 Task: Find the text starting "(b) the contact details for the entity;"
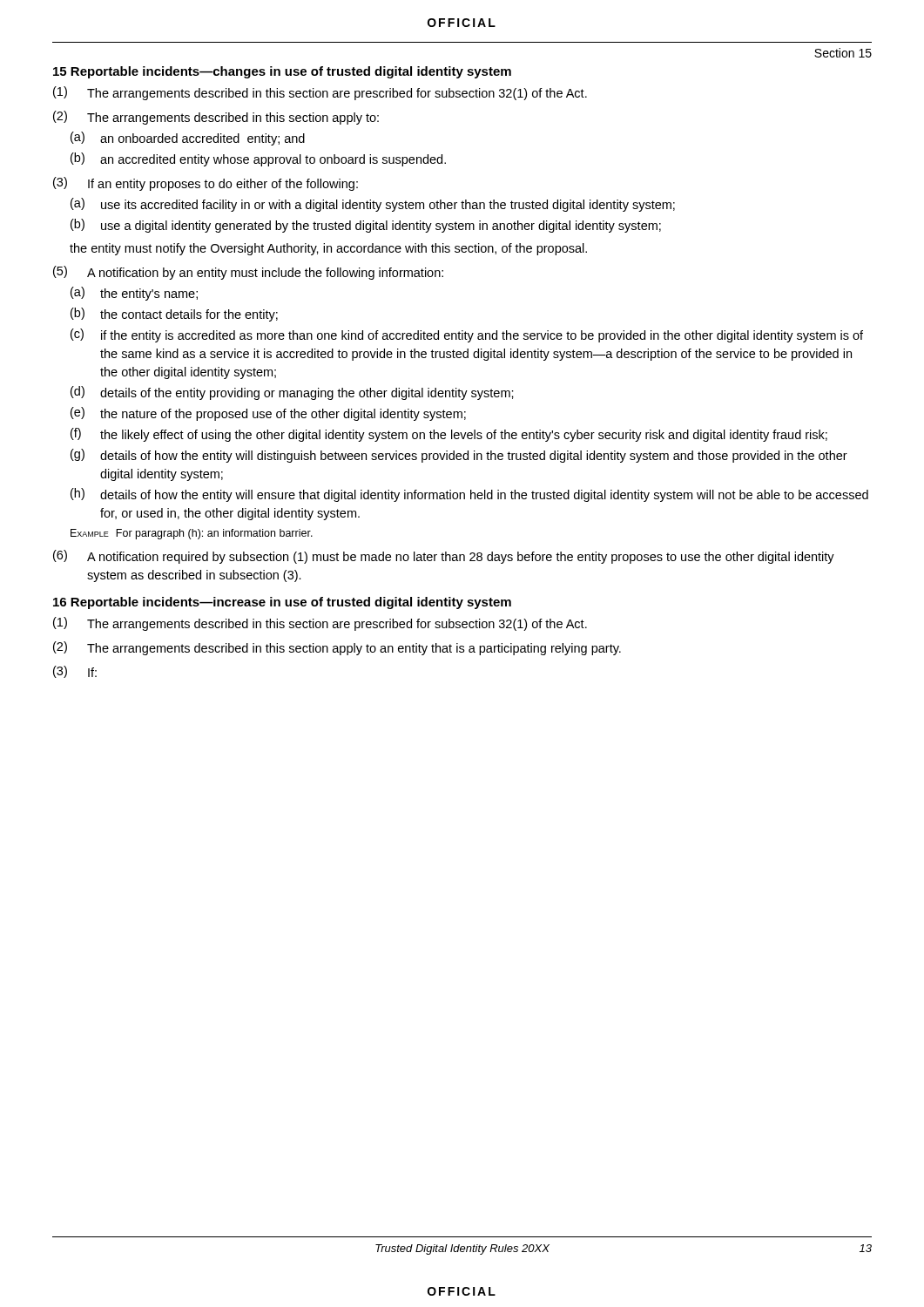click(174, 315)
